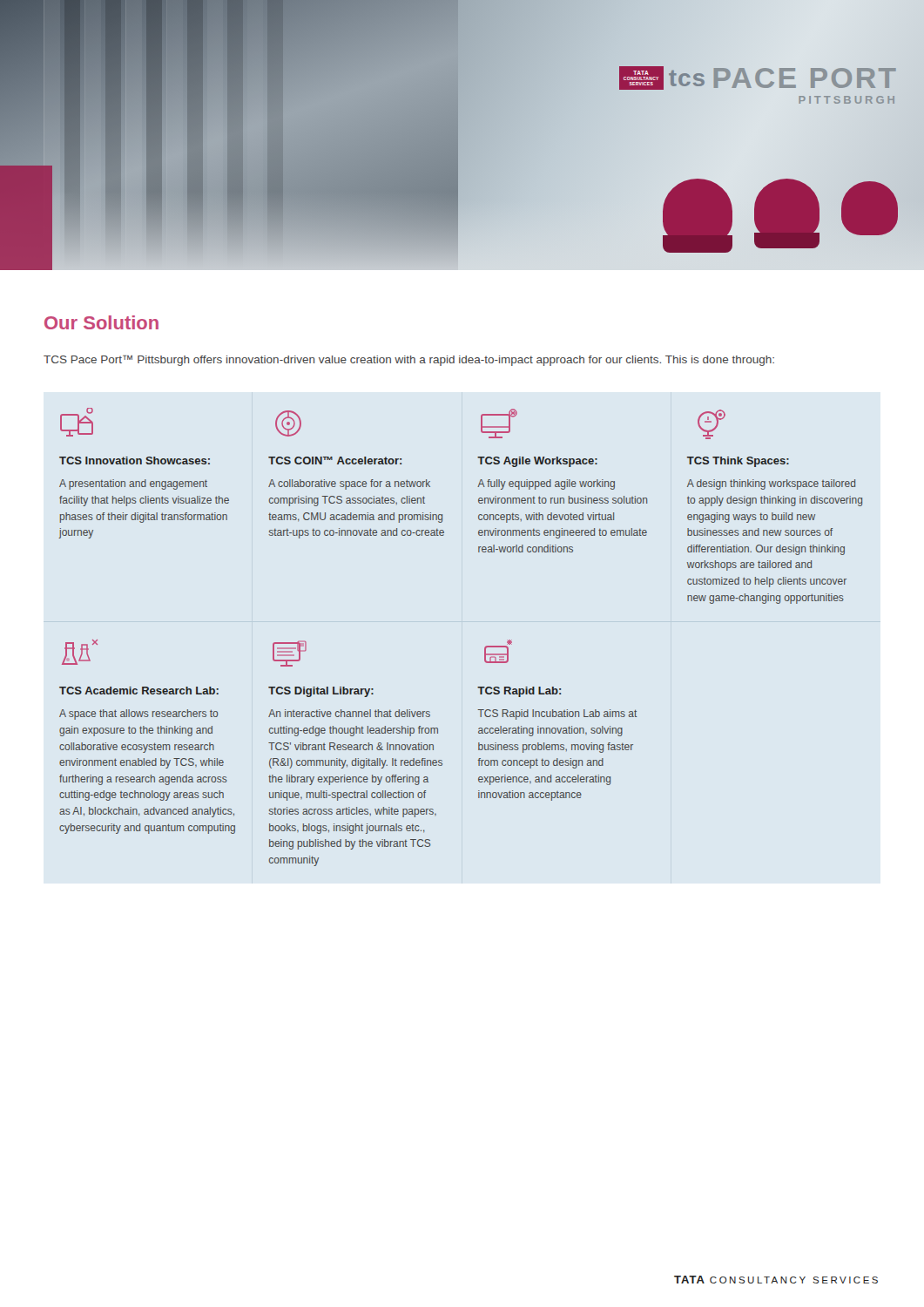Select the text block that says "A design thinking workspace tailored to apply design"

click(775, 541)
